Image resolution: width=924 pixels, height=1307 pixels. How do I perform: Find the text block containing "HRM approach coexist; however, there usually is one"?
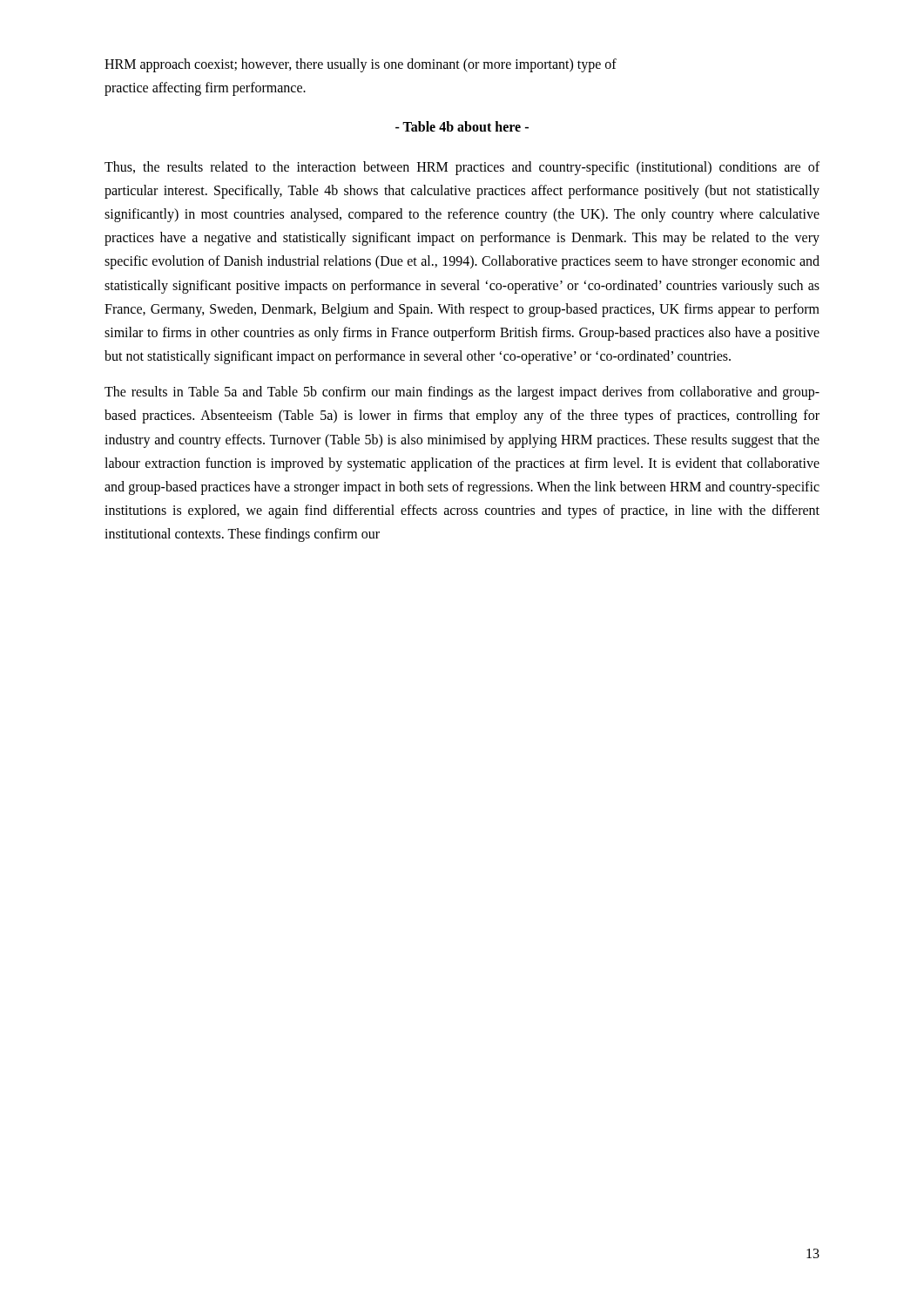(462, 76)
